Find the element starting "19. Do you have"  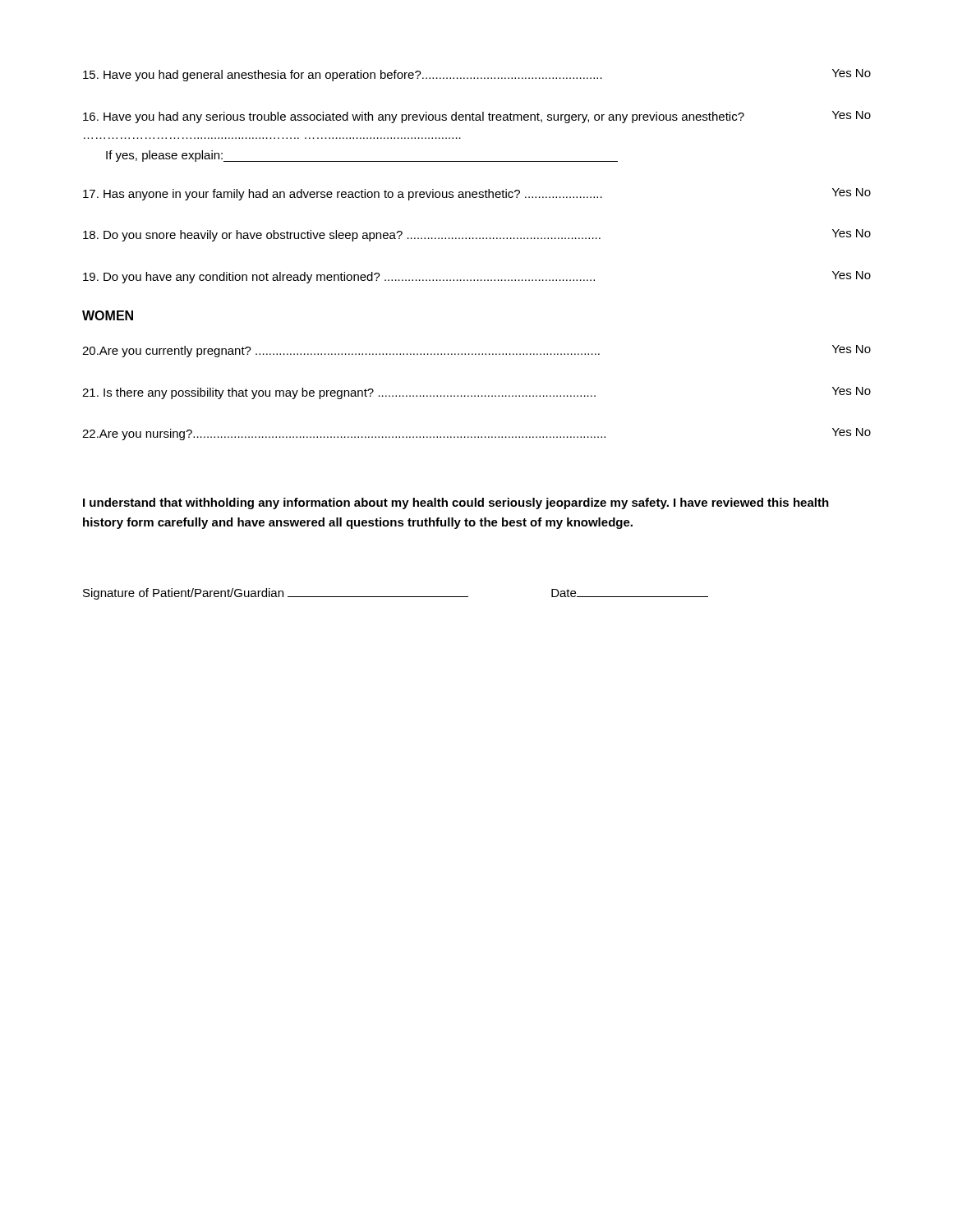[x=476, y=277]
